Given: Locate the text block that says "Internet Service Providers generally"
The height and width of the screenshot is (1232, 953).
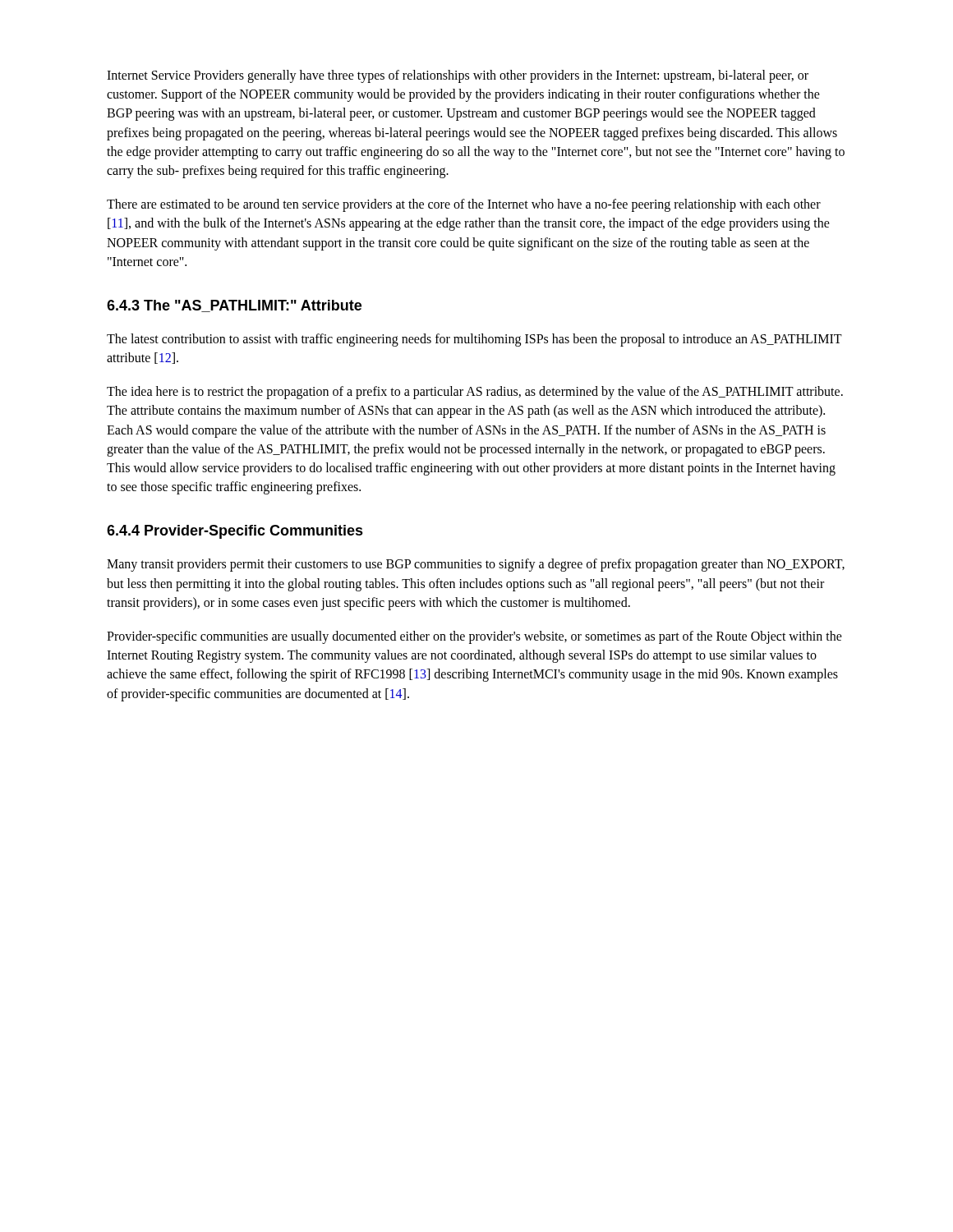Looking at the screenshot, I should coord(476,123).
